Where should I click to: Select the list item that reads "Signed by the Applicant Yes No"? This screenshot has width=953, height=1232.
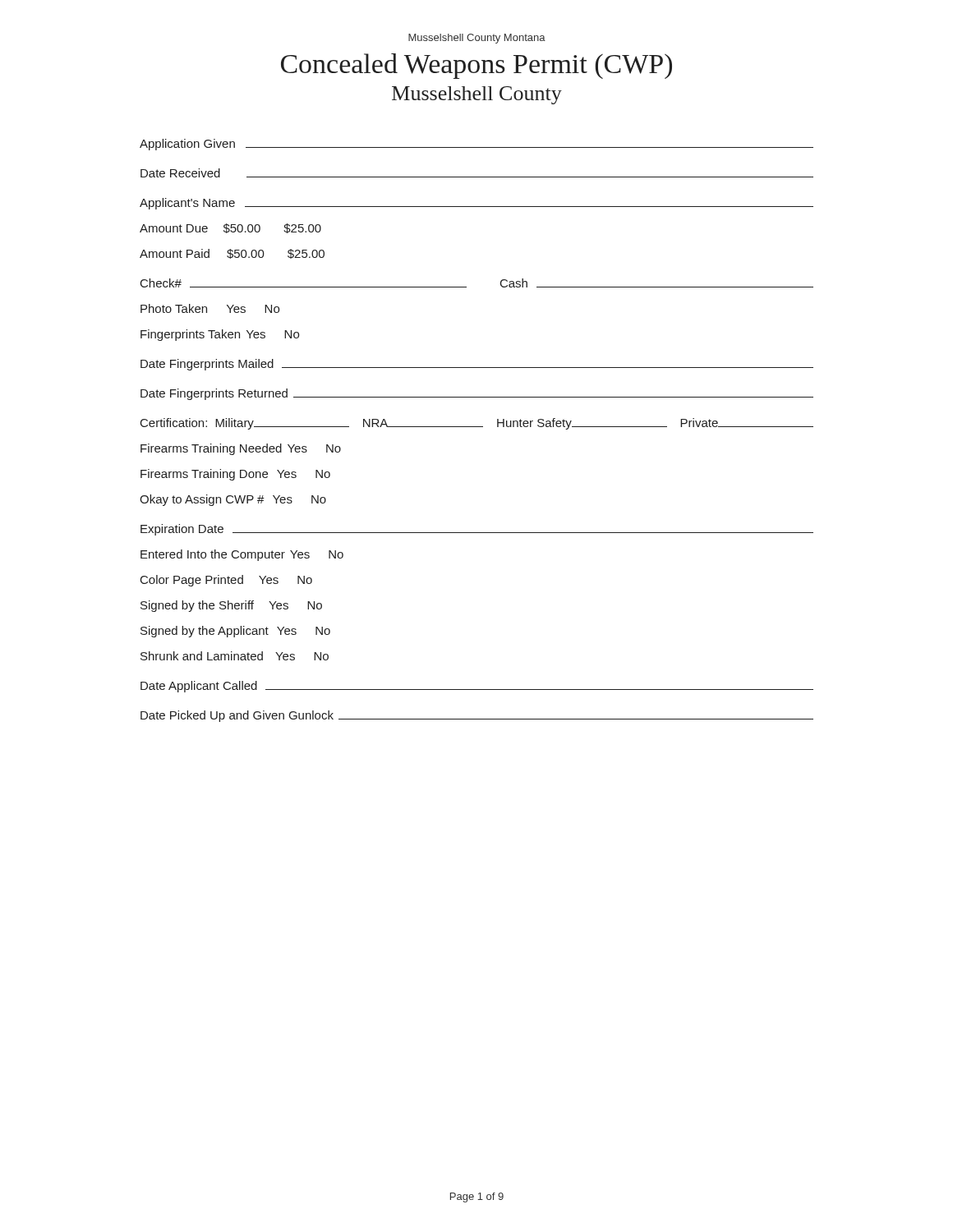click(235, 630)
